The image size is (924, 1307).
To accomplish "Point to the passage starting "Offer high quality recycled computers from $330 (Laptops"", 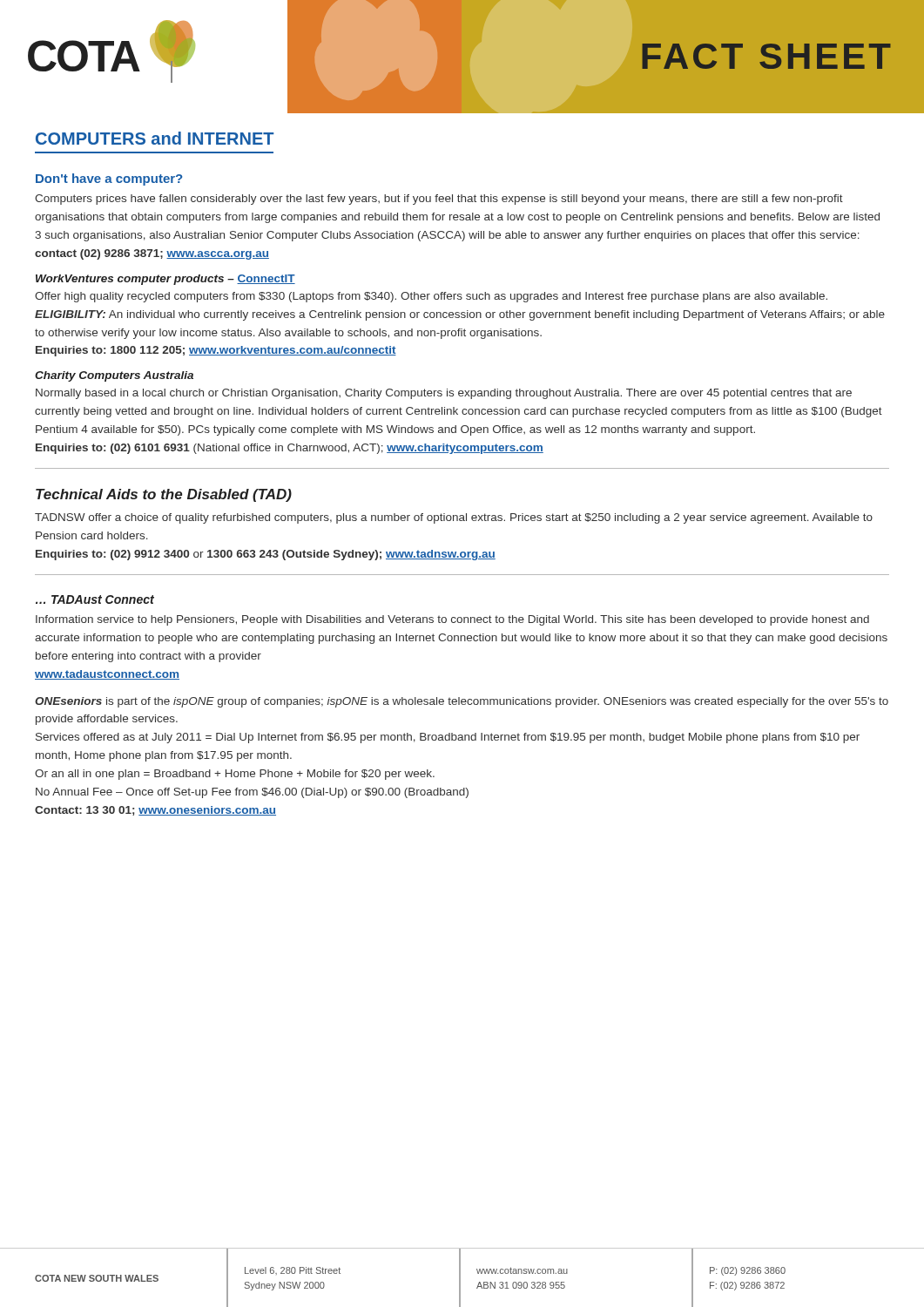I will [460, 323].
